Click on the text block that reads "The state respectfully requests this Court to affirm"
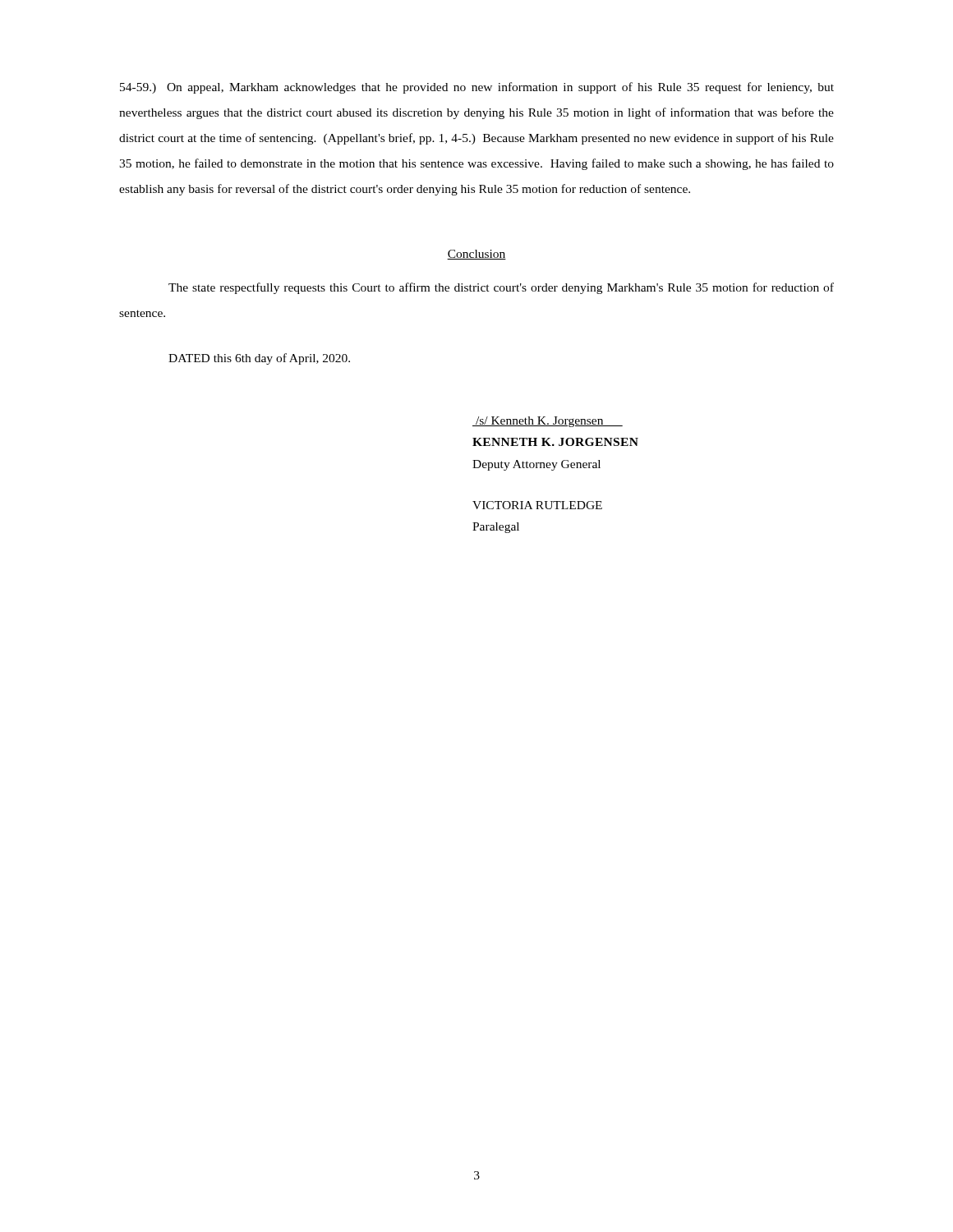The width and height of the screenshot is (953, 1232). pyautogui.click(x=476, y=300)
